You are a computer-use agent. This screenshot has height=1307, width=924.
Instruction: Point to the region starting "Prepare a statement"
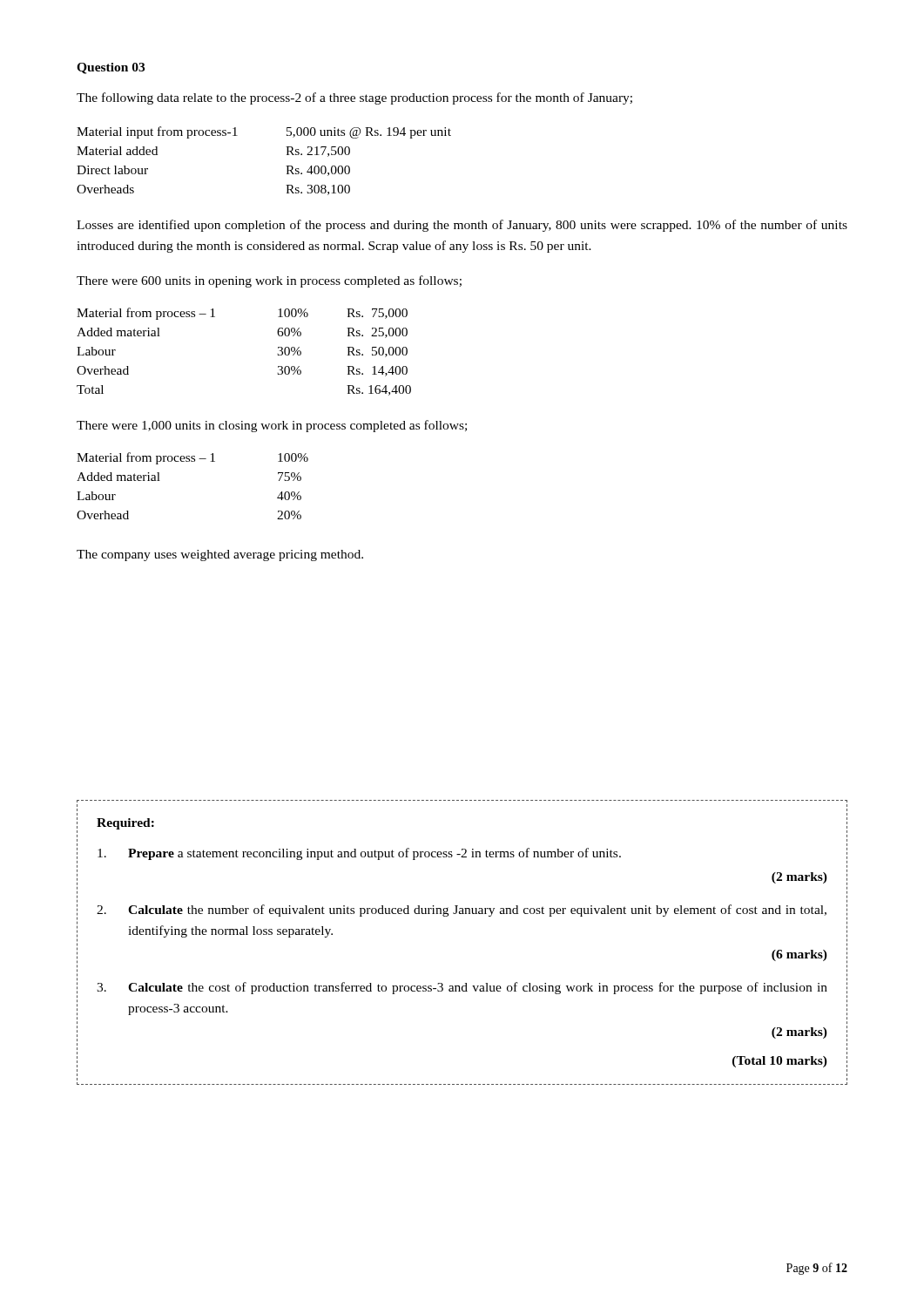359,854
